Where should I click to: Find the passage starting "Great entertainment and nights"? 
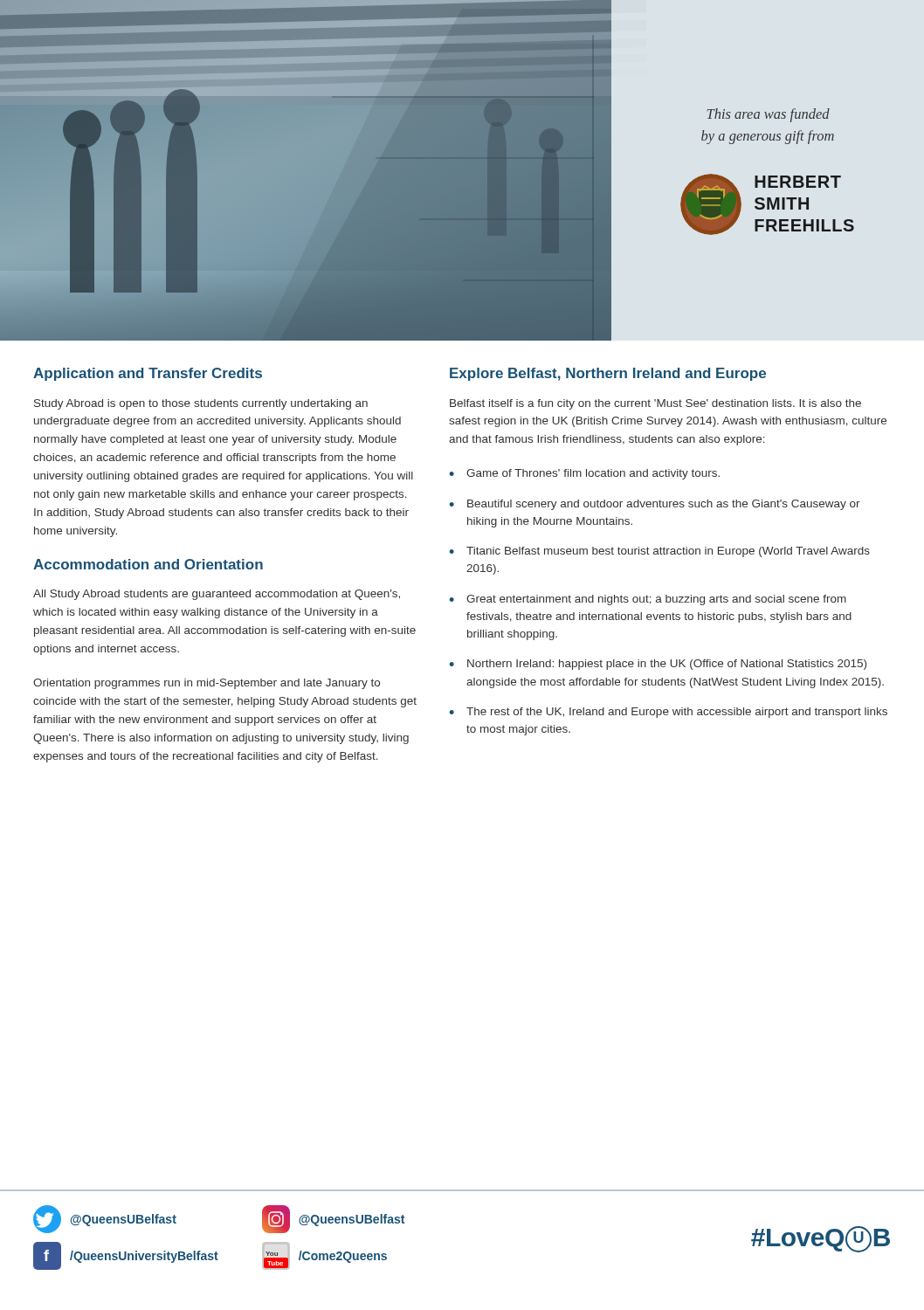point(670,616)
